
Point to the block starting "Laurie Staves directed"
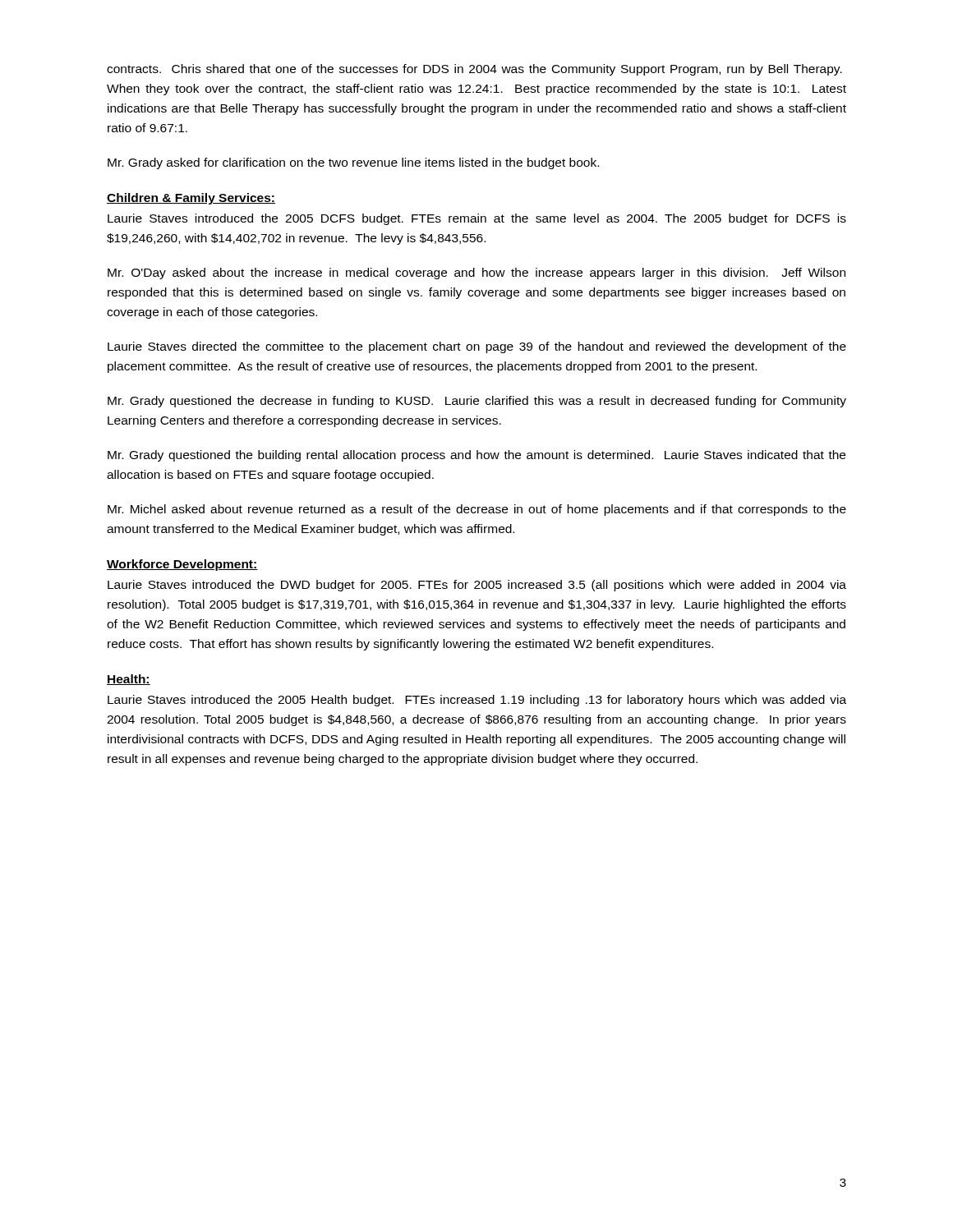tap(476, 356)
